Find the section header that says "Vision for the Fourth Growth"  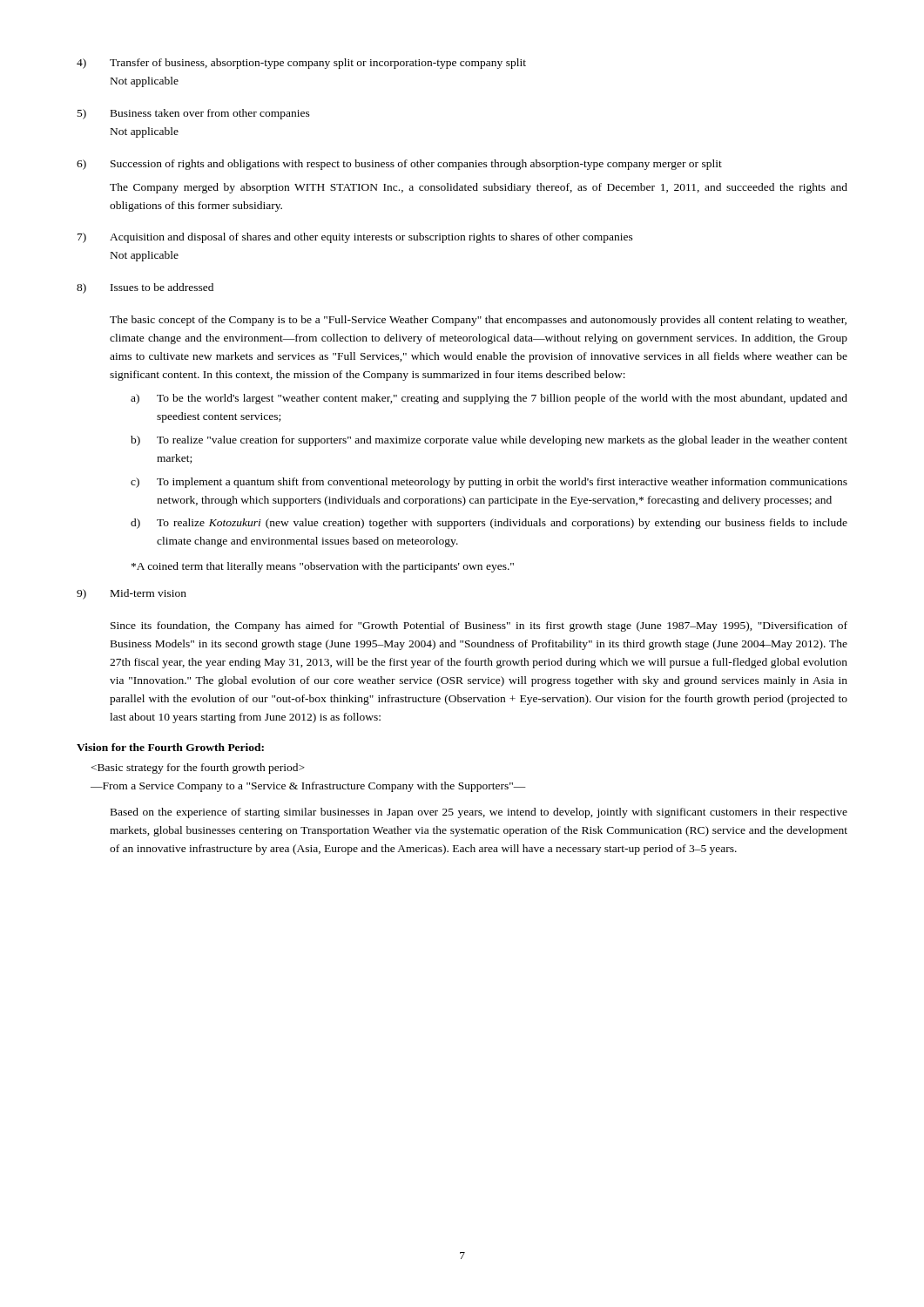tap(171, 747)
